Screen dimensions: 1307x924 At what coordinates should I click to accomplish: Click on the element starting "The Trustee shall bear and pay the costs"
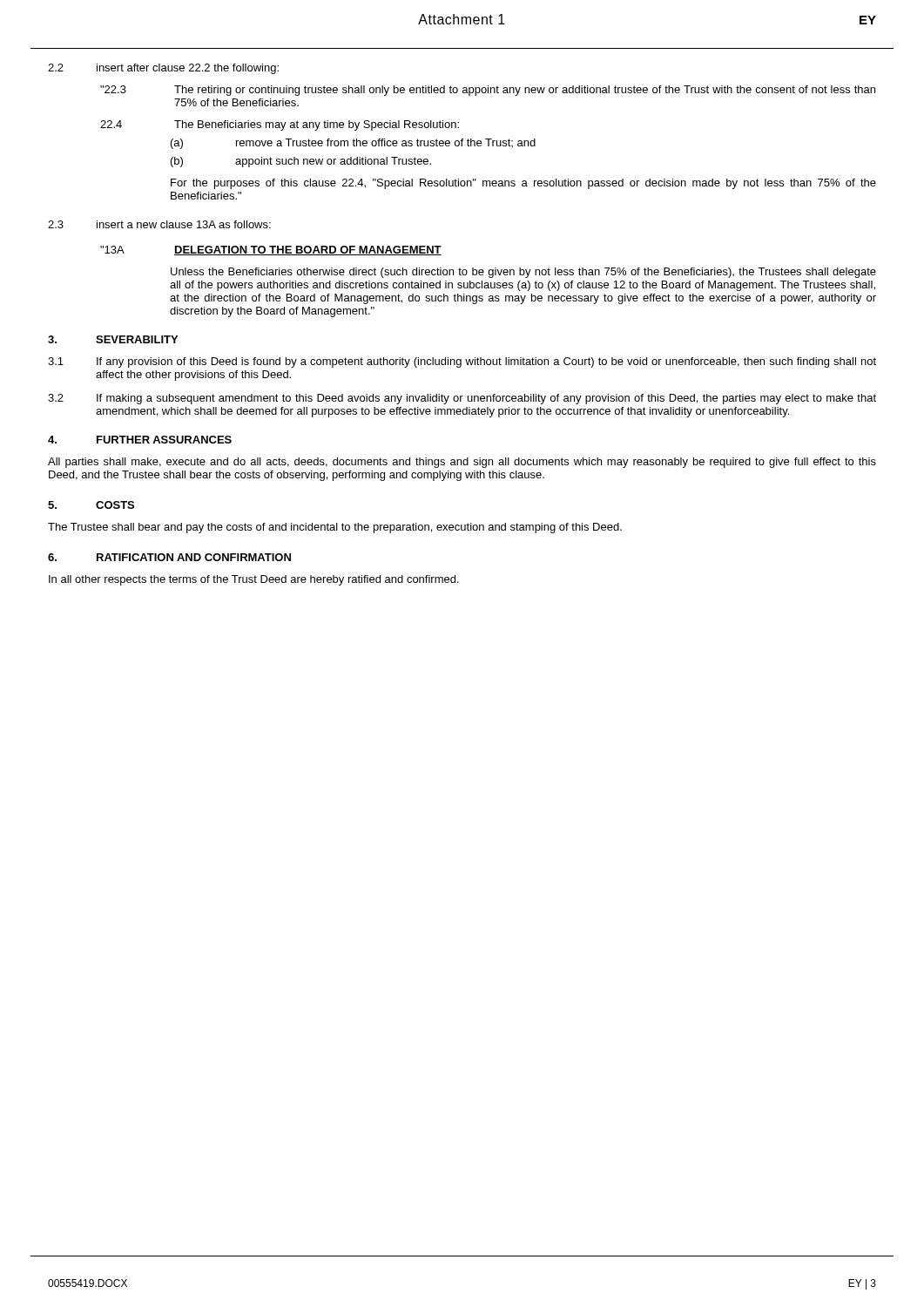pos(462,527)
